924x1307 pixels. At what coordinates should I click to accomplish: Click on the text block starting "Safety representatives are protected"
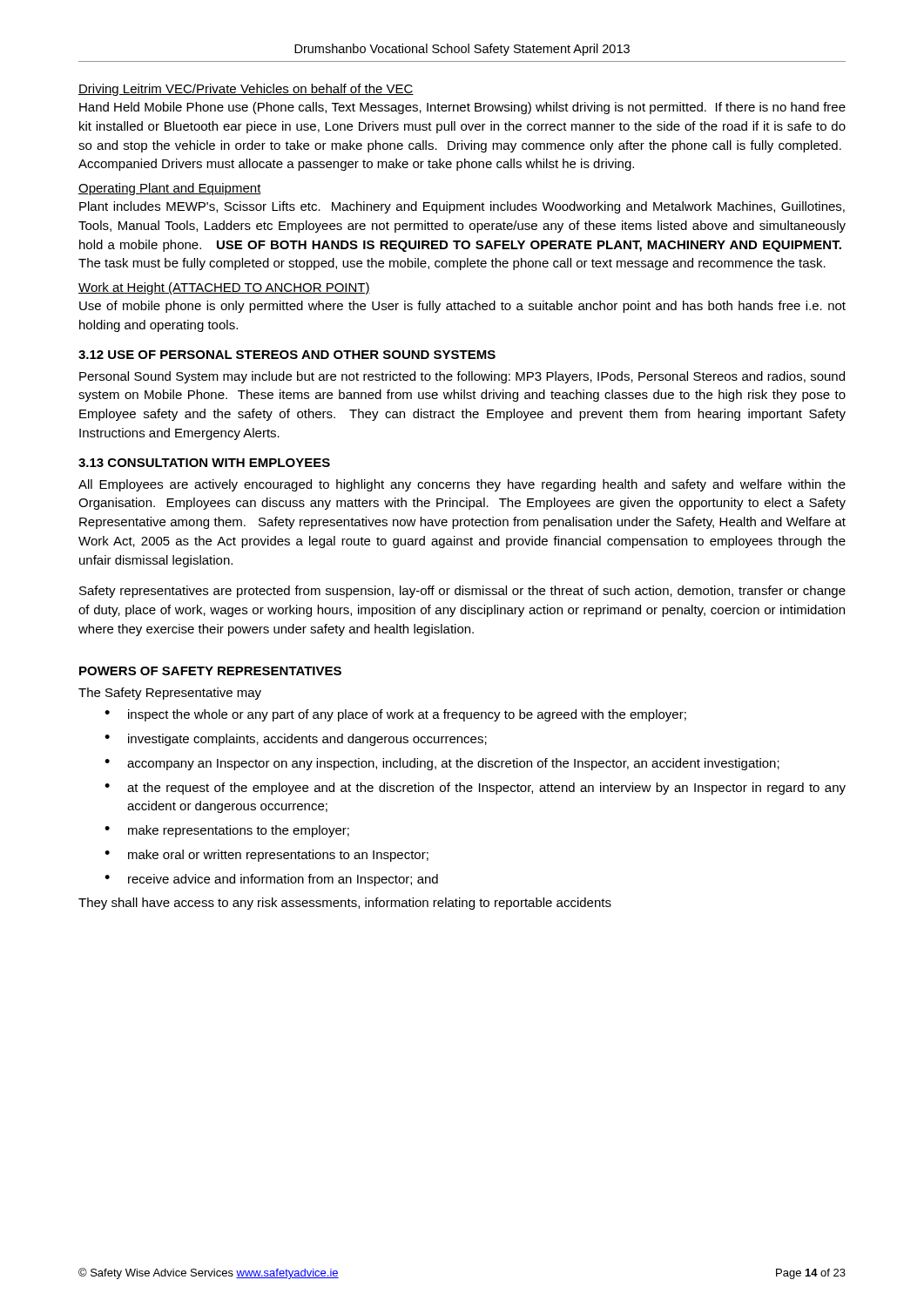462,610
